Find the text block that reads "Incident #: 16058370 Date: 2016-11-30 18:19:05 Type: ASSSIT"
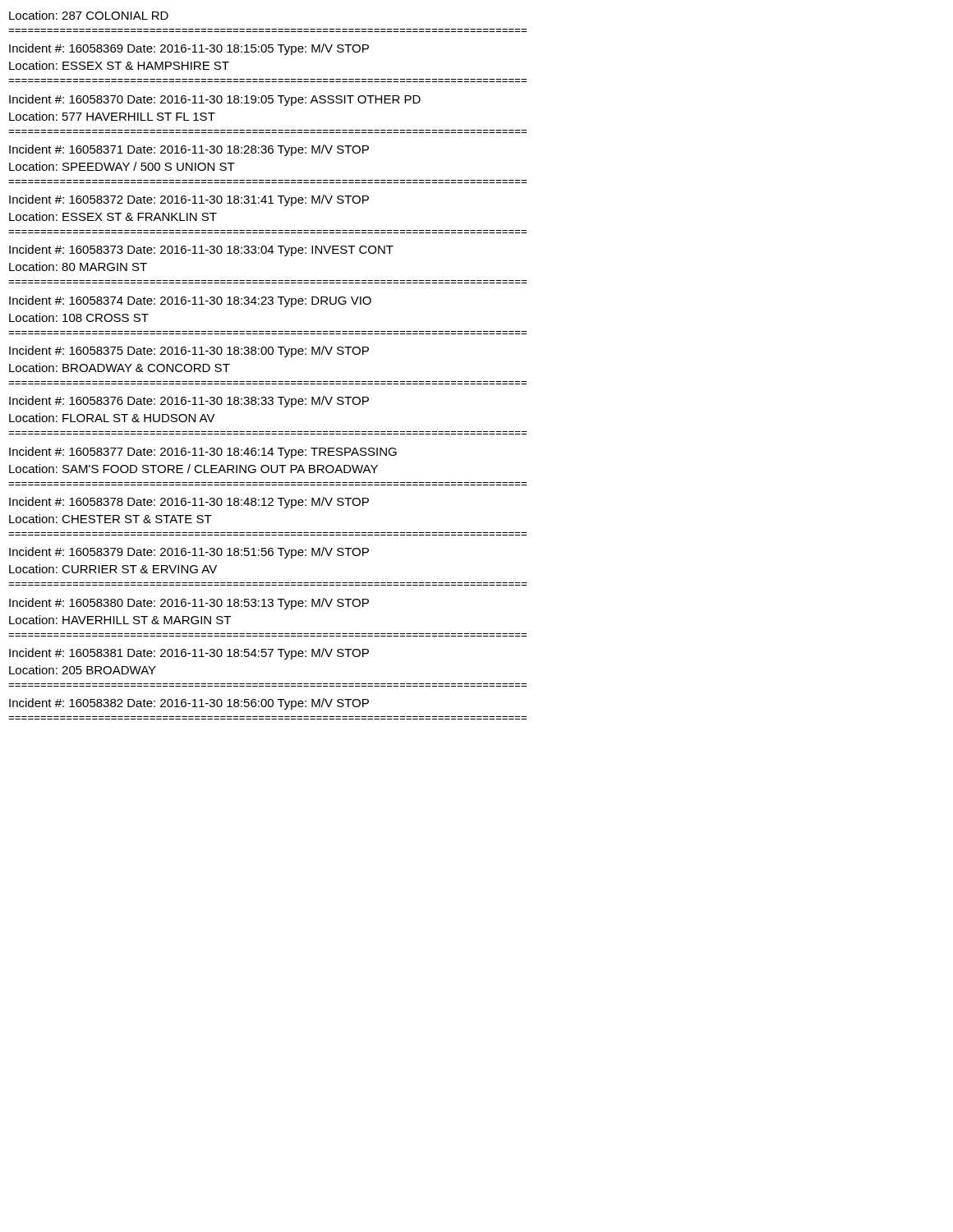 (x=215, y=100)
